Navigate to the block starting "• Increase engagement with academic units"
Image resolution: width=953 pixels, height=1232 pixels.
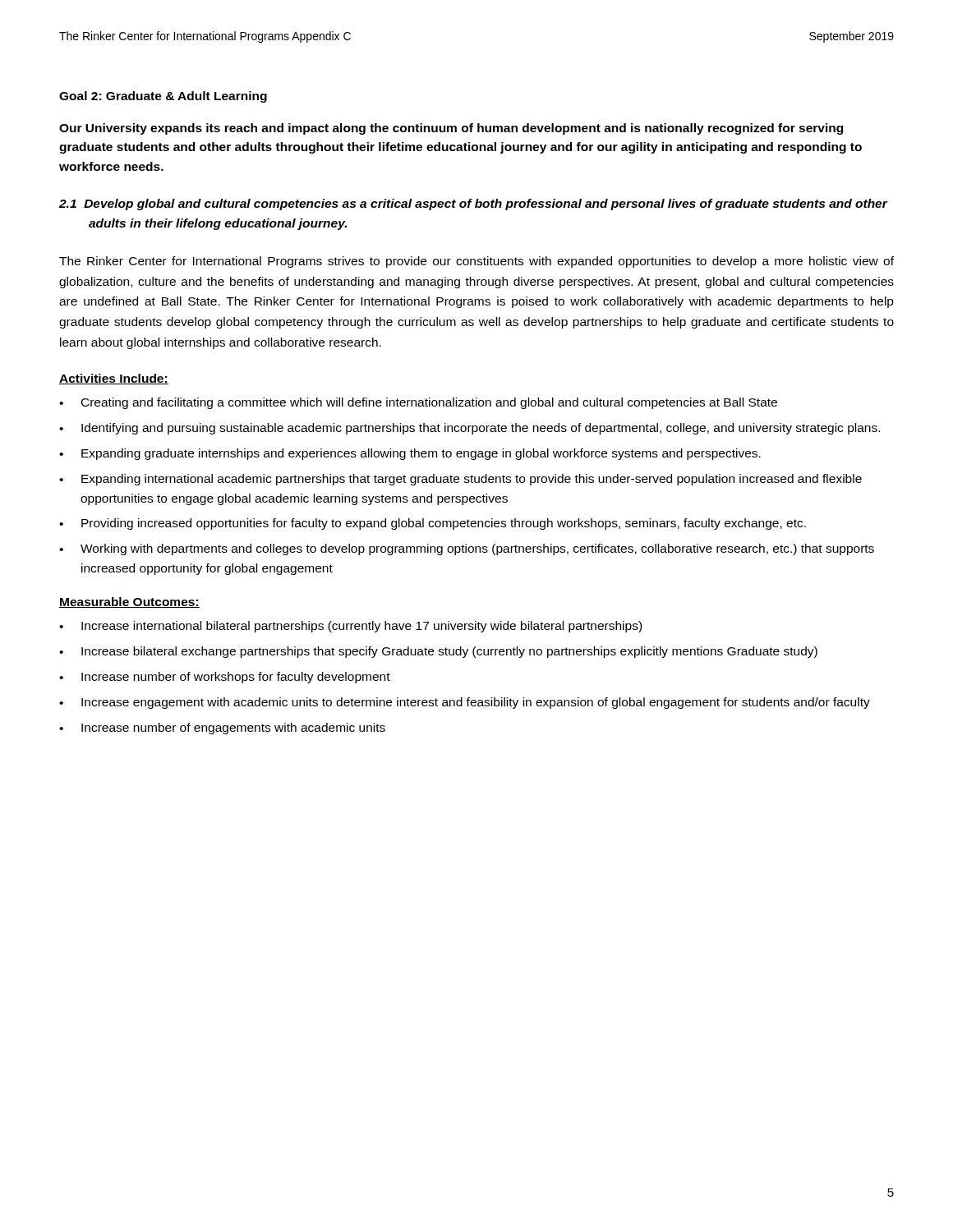476,703
